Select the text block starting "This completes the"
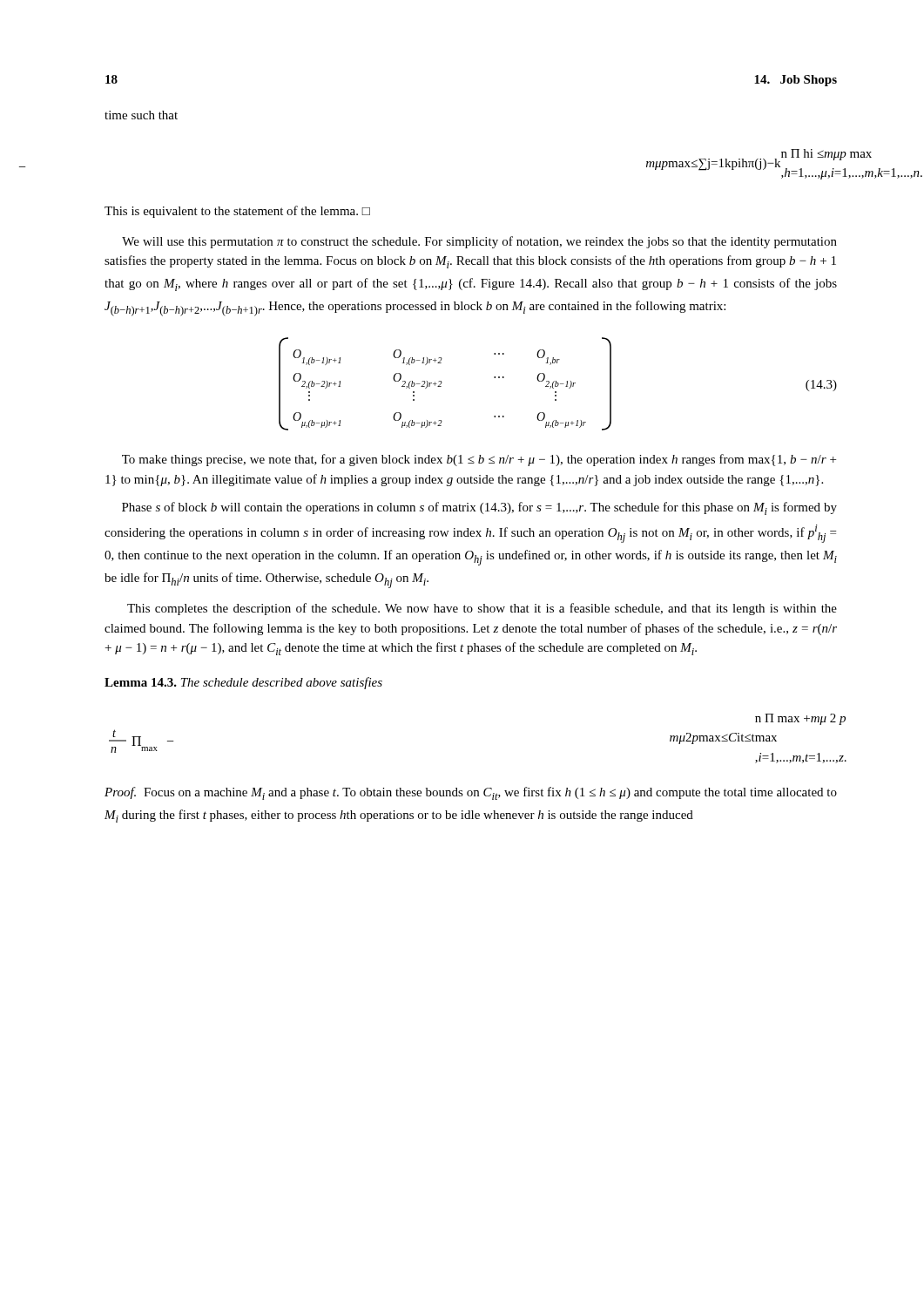 click(471, 630)
